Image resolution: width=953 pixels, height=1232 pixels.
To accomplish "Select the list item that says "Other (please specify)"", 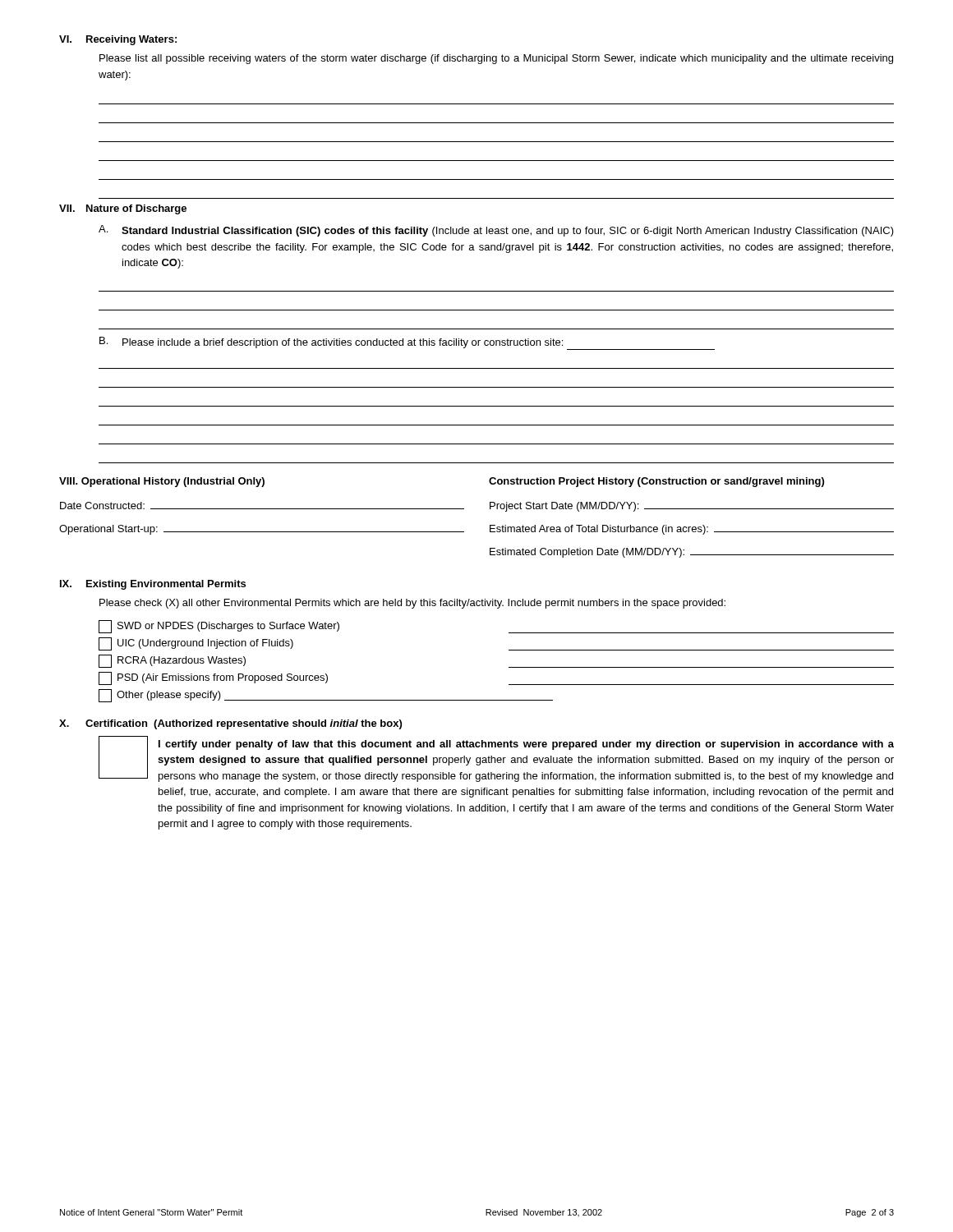I will (x=496, y=695).
